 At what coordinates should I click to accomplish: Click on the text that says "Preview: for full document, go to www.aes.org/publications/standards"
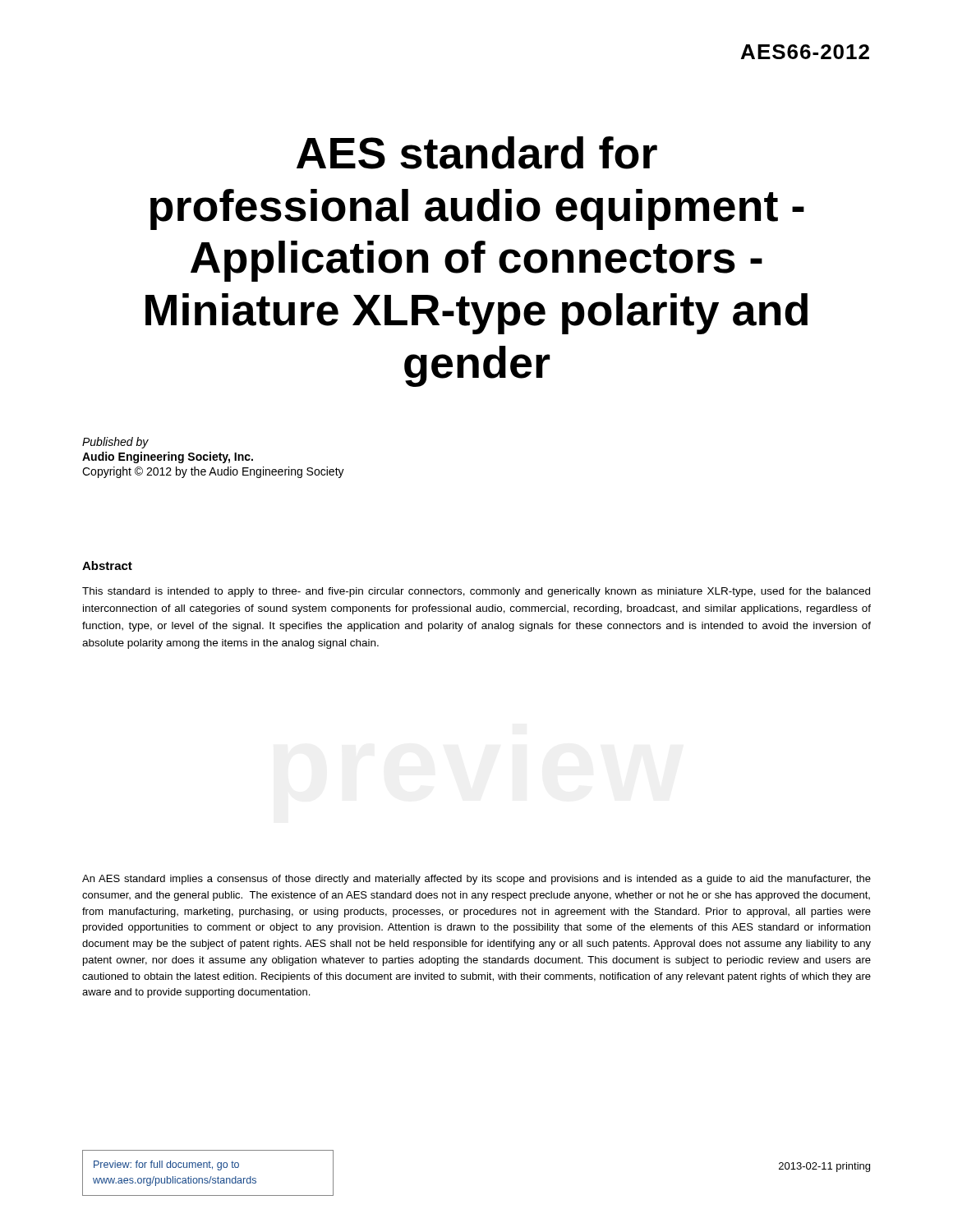[x=175, y=1172]
